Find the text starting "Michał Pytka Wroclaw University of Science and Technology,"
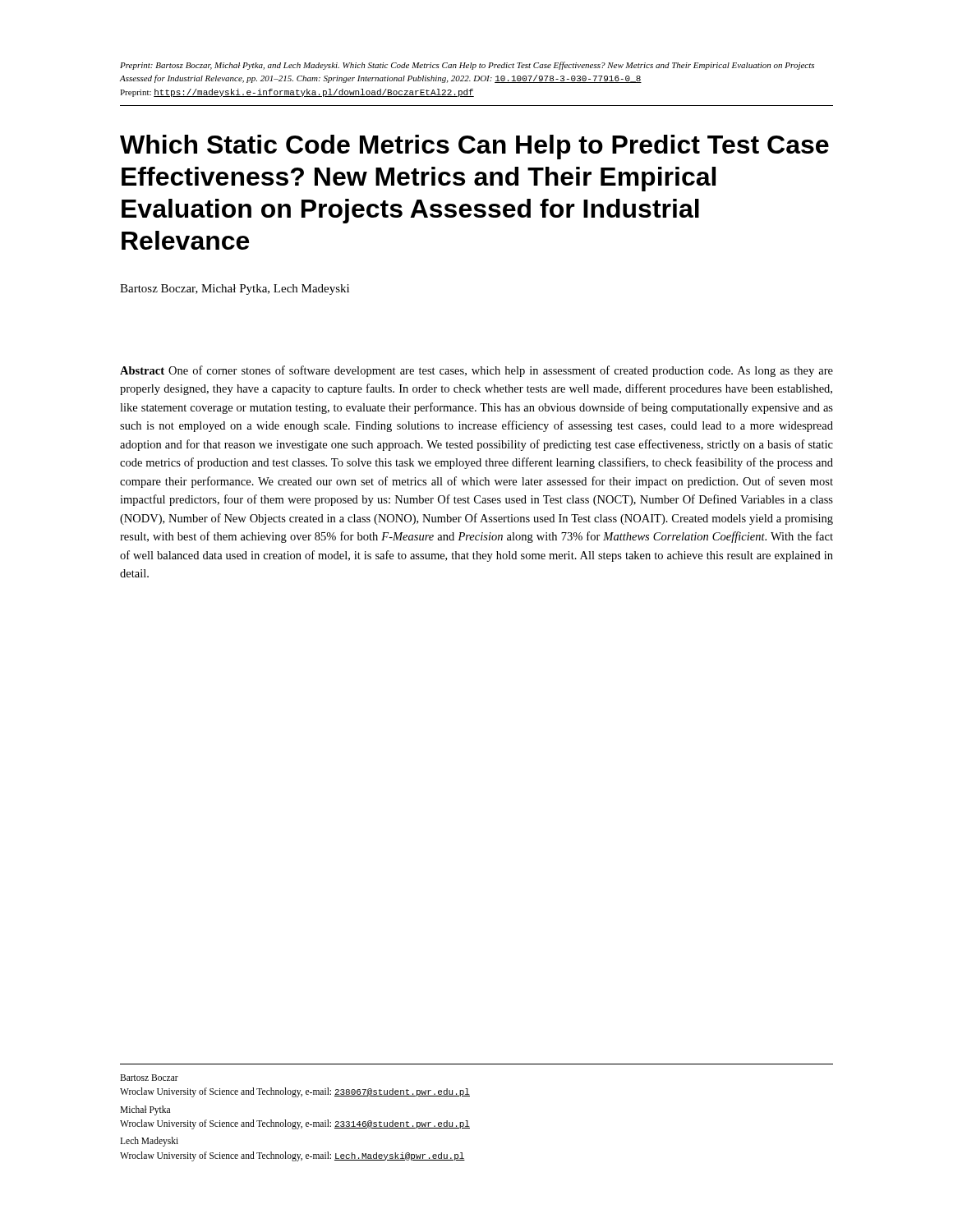Image resolution: width=953 pixels, height=1232 pixels. point(295,1117)
